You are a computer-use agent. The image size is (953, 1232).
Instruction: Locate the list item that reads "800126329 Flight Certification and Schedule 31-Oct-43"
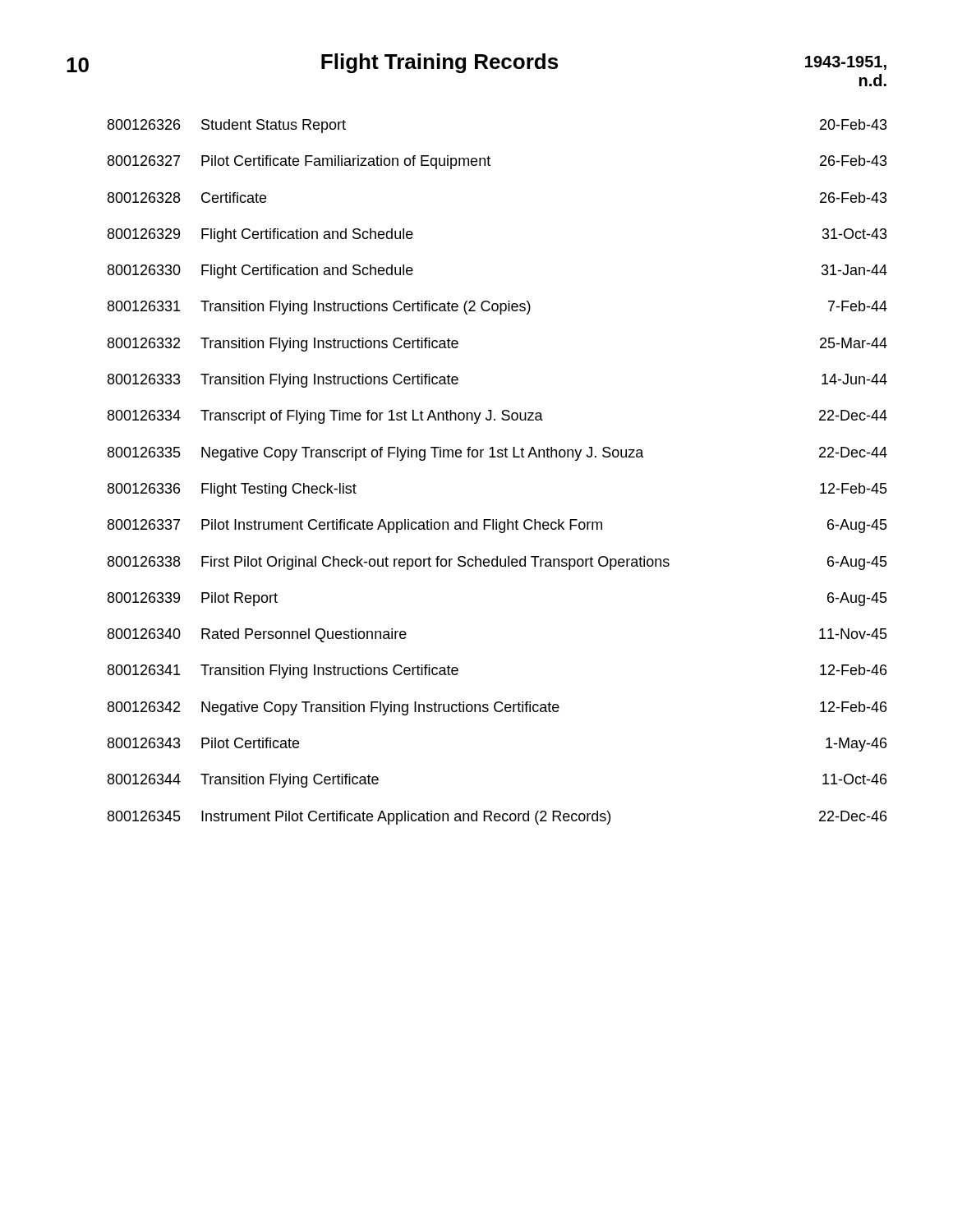(143, 235)
